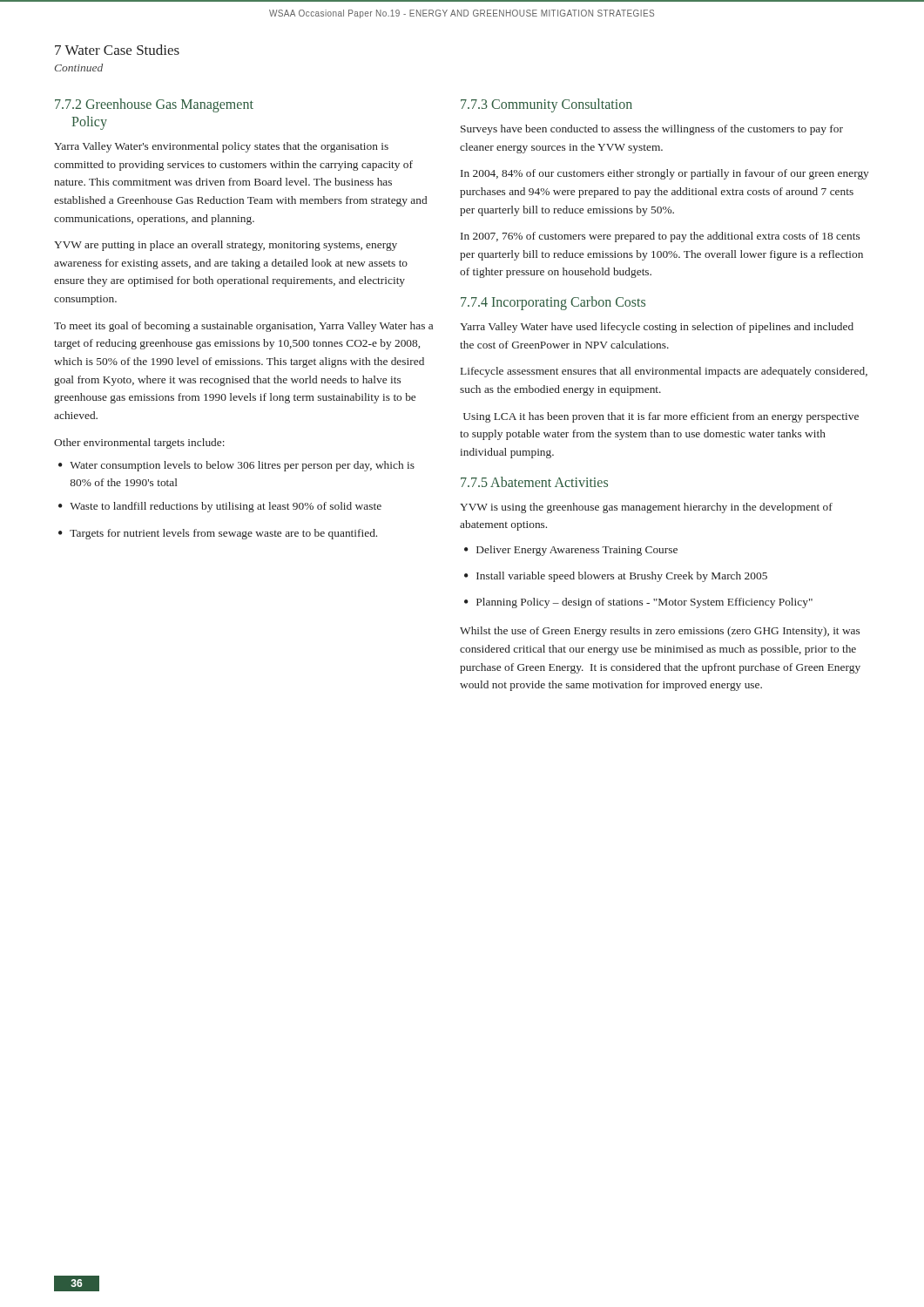Find the text block that reads "Surveys have been conducted to"
Viewport: 924px width, 1307px height.
651,137
